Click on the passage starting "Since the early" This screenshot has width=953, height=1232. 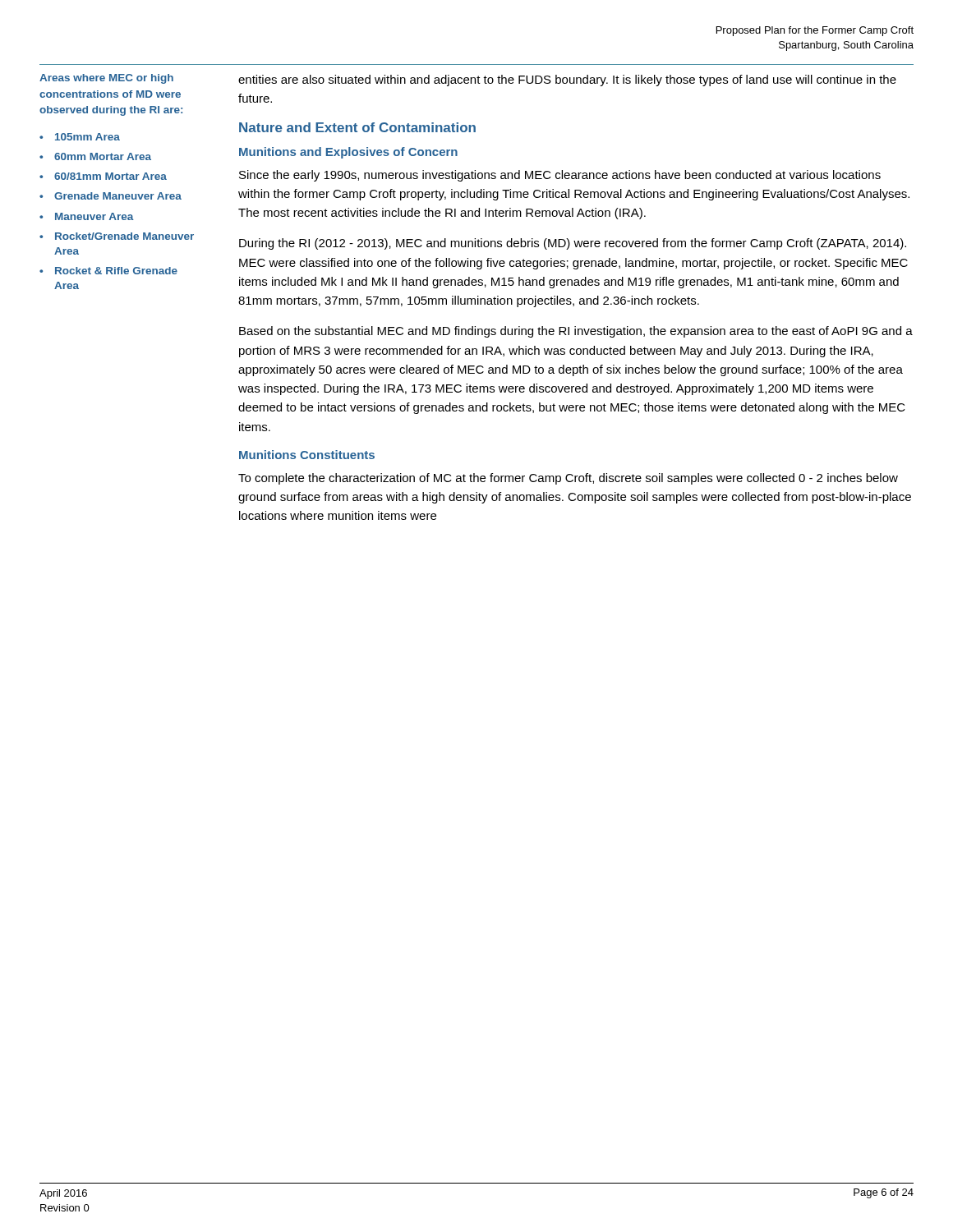[x=574, y=193]
